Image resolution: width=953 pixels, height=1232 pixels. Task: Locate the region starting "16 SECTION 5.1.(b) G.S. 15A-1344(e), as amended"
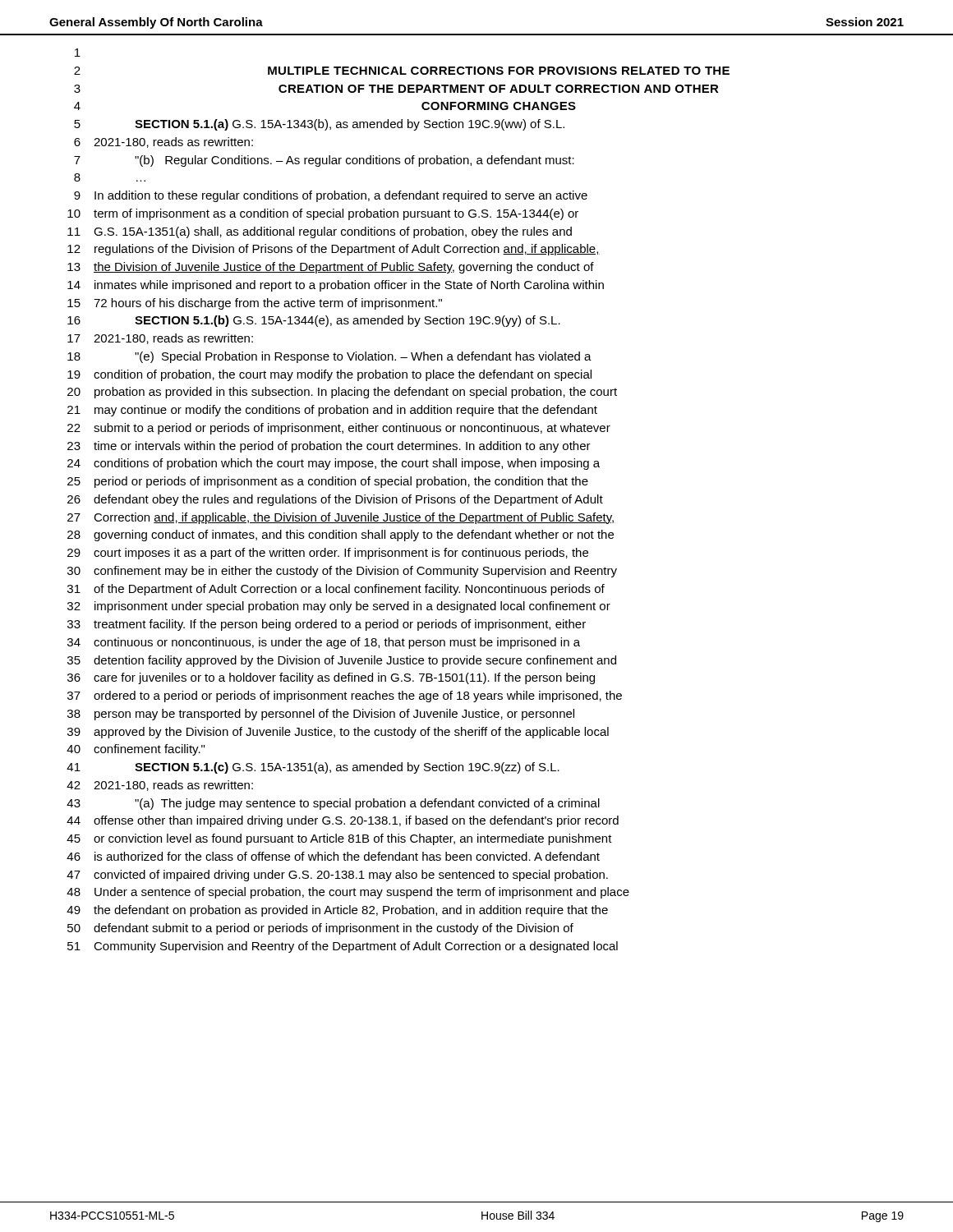pos(476,329)
